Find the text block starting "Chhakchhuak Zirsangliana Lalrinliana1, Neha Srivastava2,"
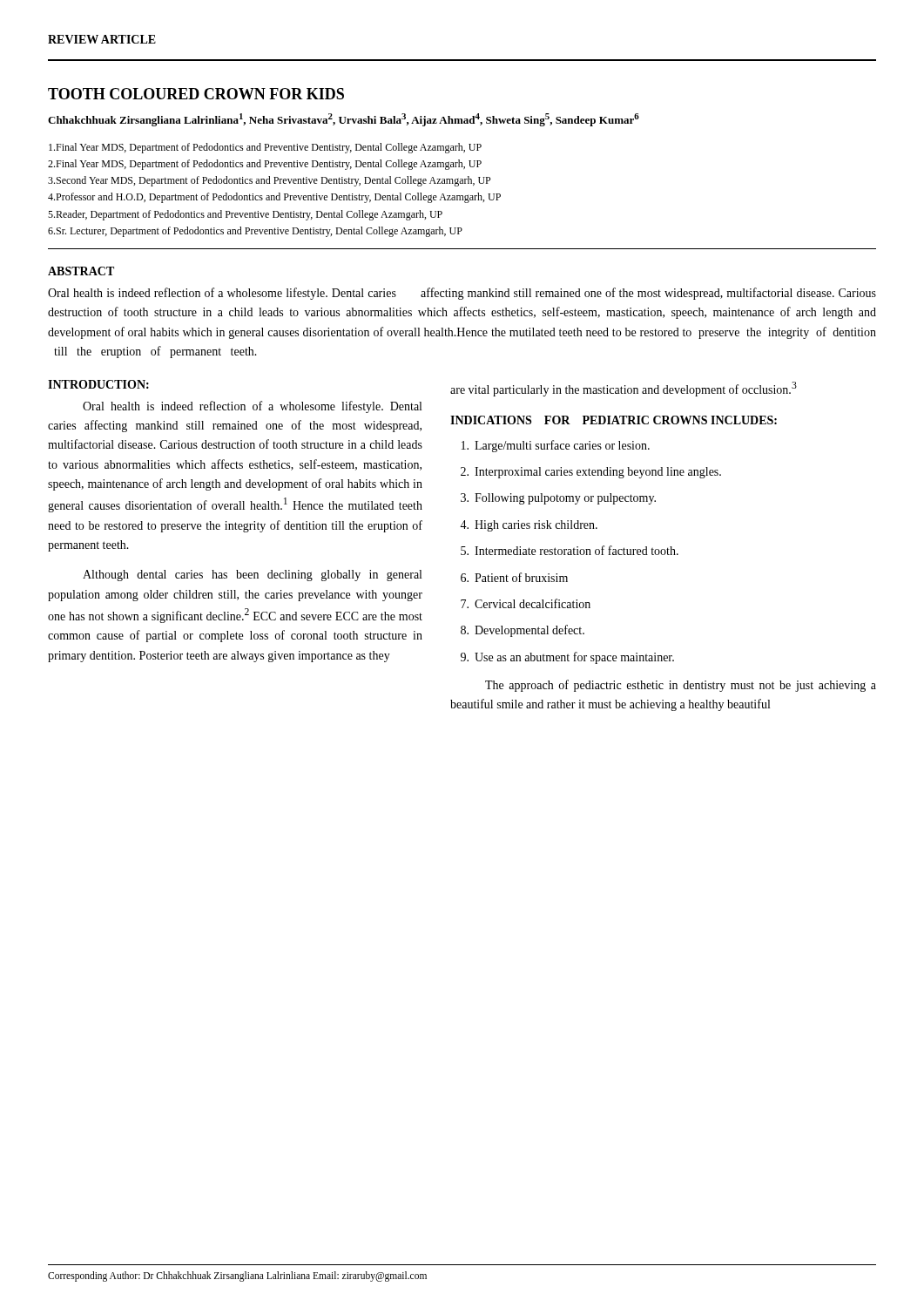The height and width of the screenshot is (1307, 924). 343,119
